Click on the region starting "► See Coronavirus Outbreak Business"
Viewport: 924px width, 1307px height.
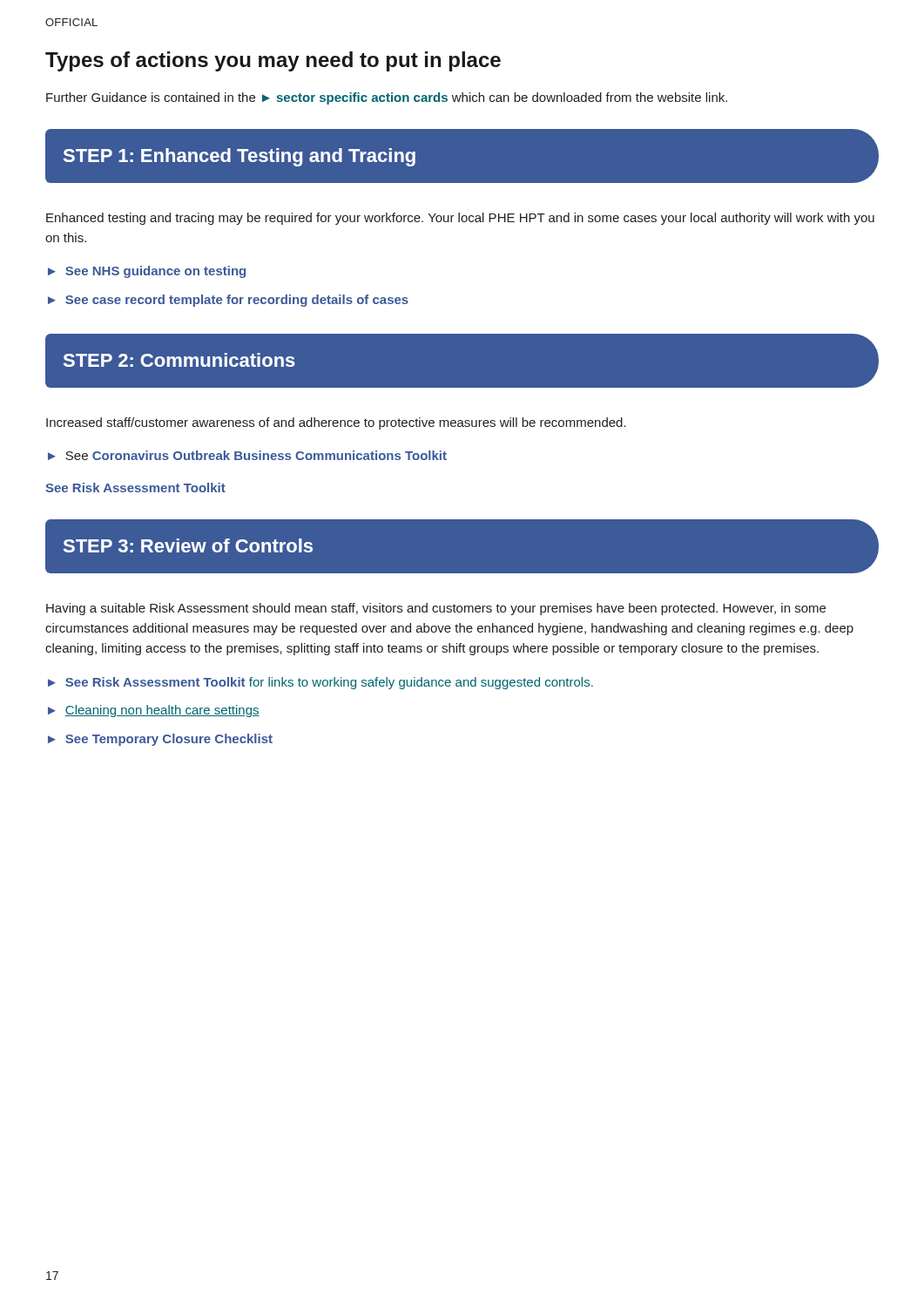click(x=246, y=456)
